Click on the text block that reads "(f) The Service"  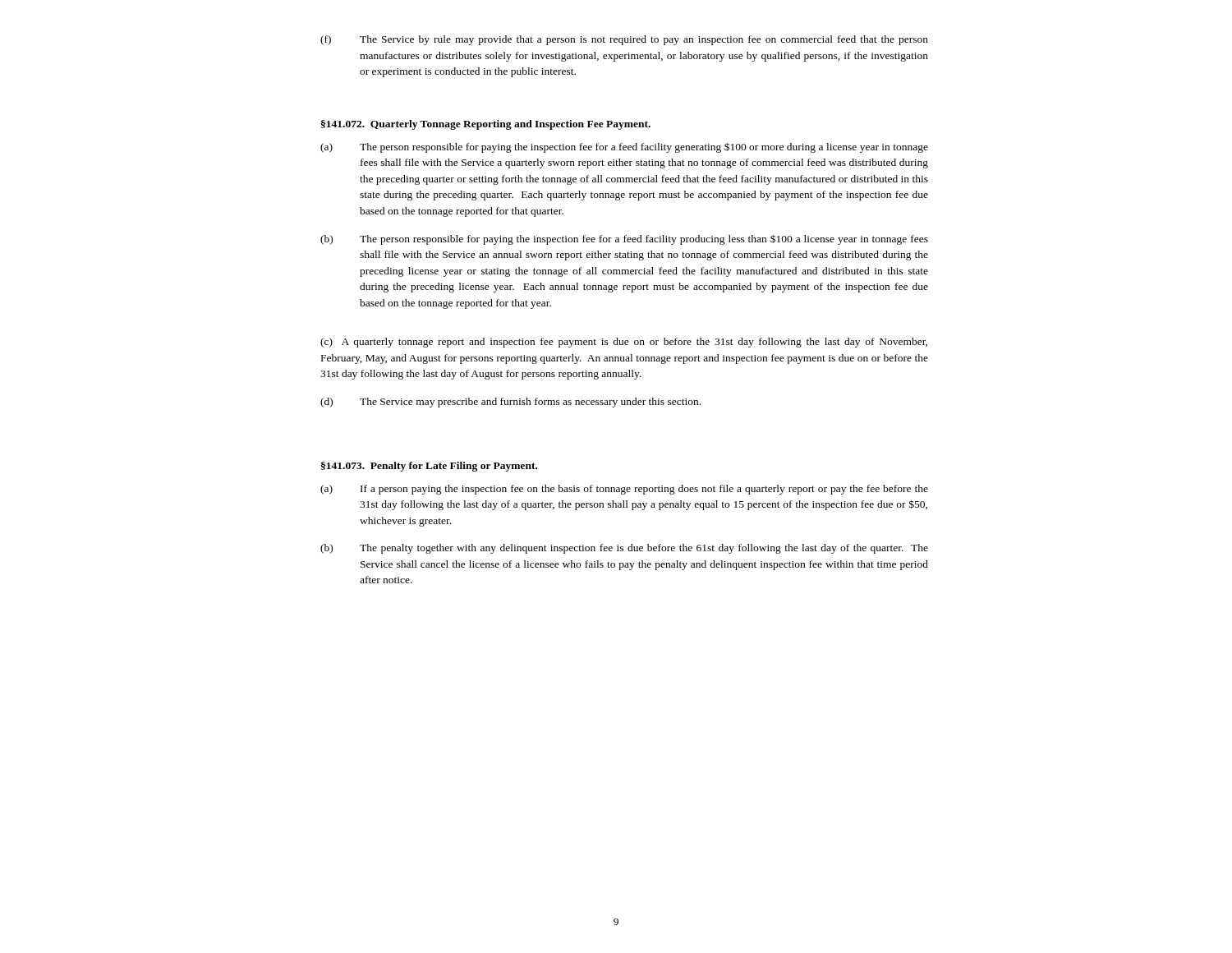pyautogui.click(x=624, y=55)
